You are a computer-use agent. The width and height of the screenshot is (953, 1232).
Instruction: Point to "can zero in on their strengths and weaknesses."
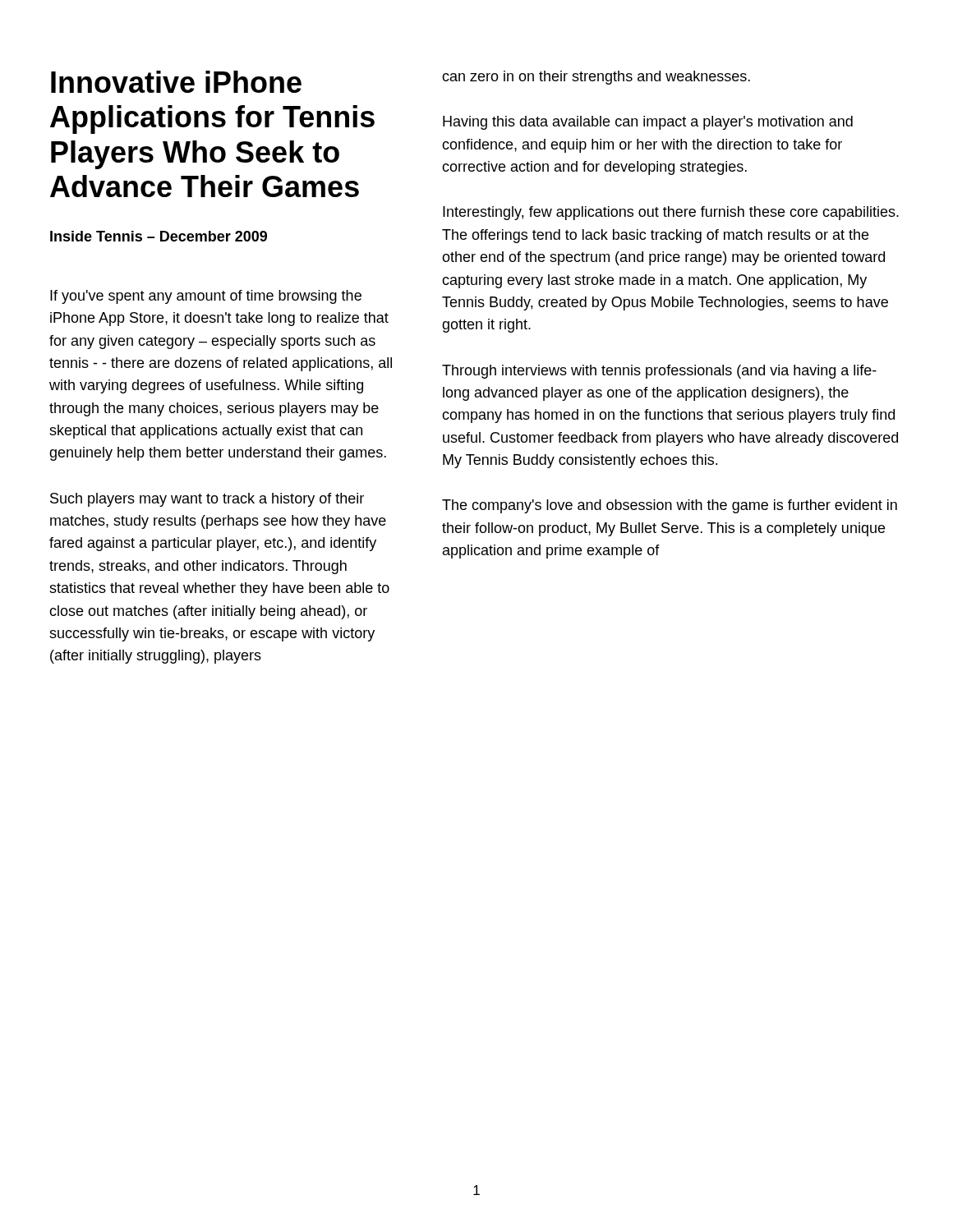click(x=597, y=76)
